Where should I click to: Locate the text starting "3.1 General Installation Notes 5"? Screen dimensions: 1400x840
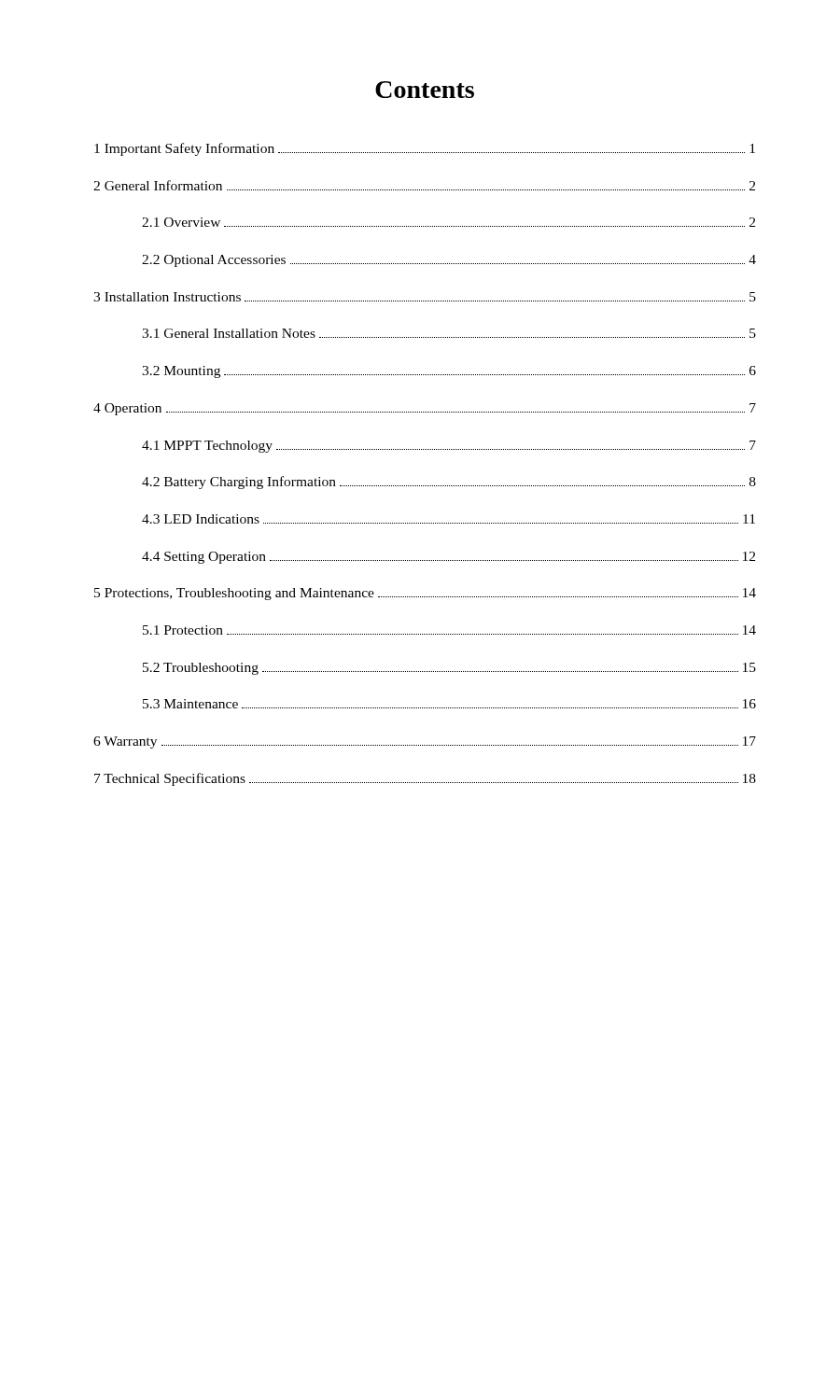click(x=449, y=333)
